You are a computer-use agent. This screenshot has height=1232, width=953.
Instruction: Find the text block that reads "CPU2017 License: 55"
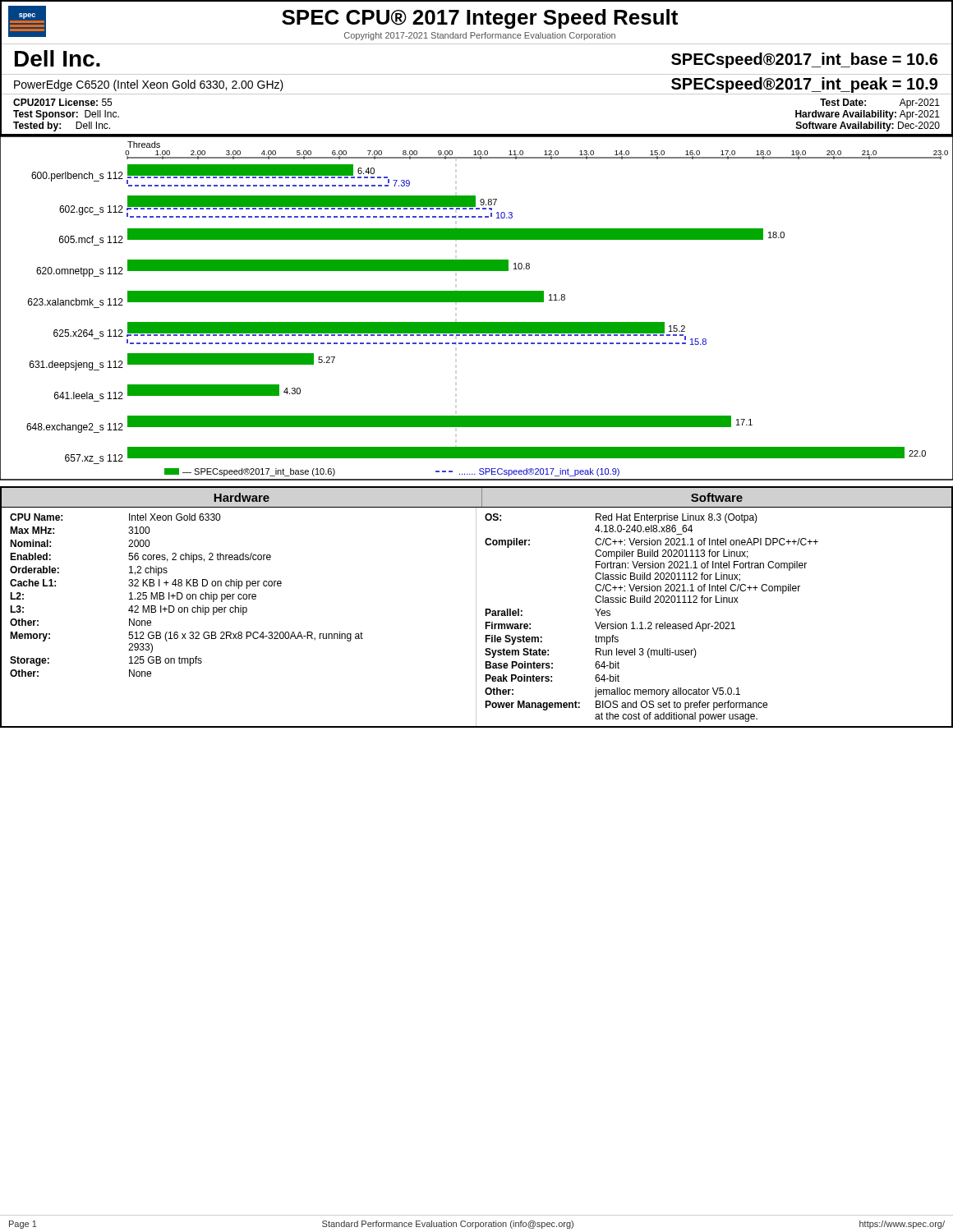62,102
